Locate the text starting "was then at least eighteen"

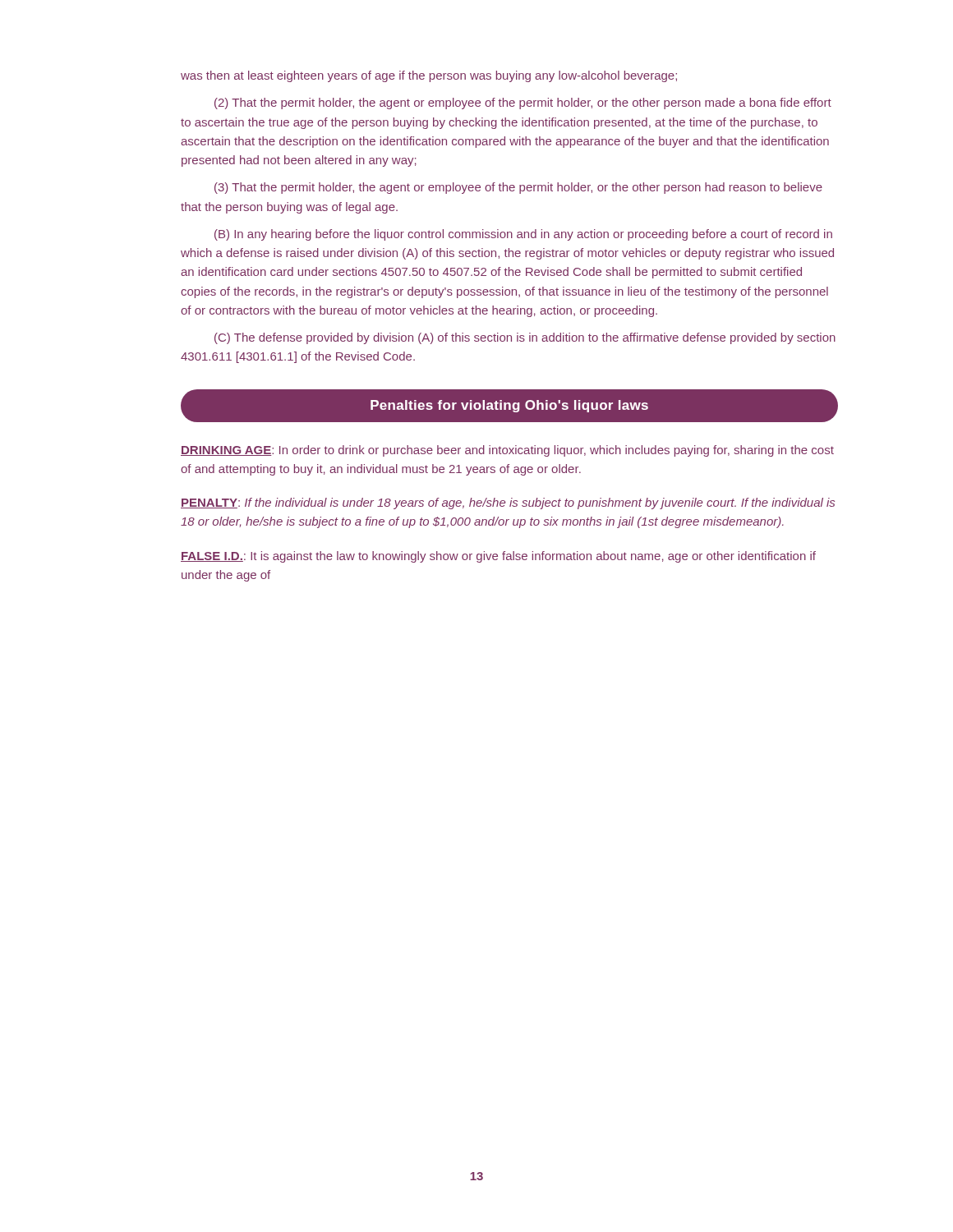pyautogui.click(x=429, y=76)
